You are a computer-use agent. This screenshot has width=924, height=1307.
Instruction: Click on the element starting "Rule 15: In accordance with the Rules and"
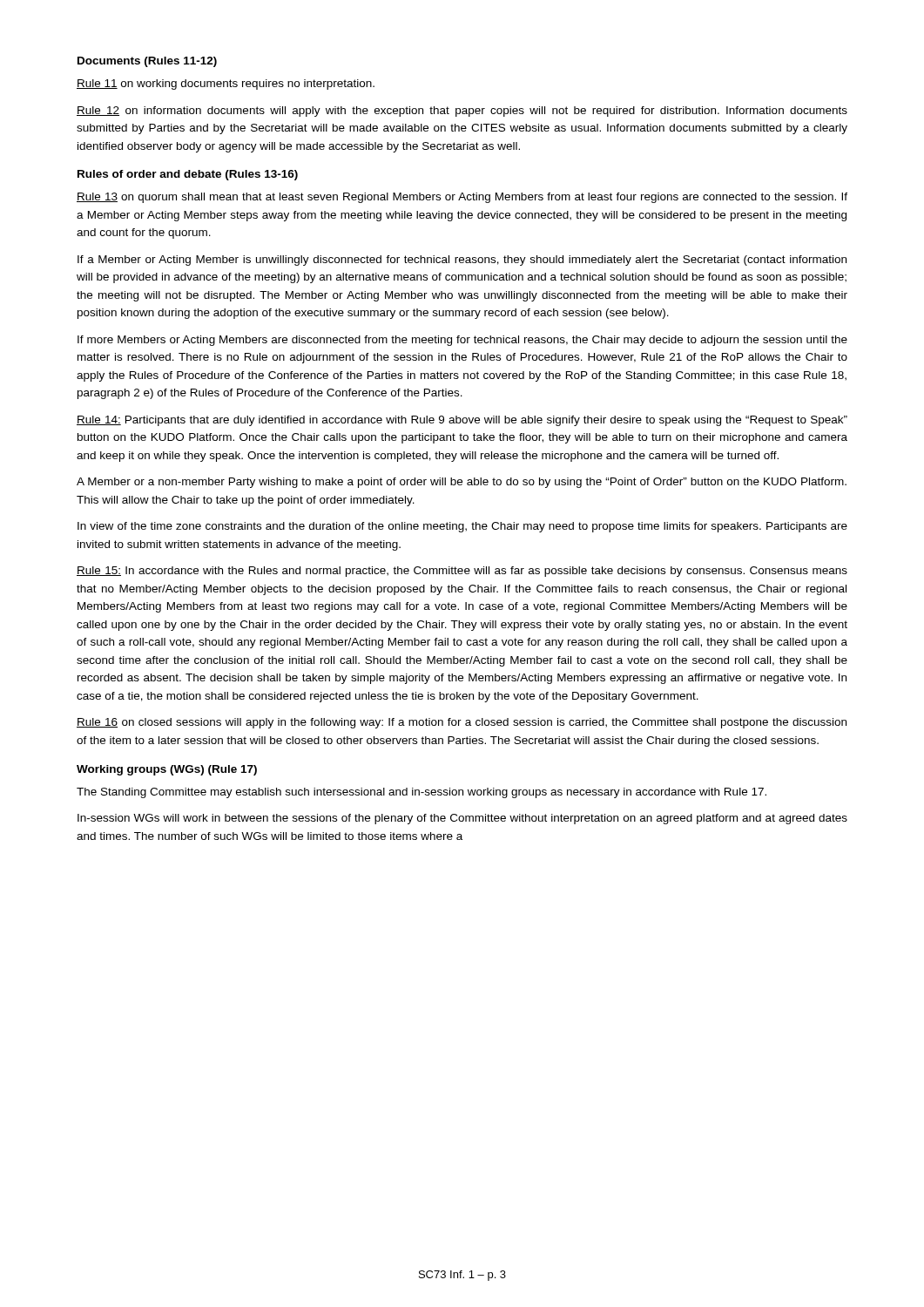pyautogui.click(x=462, y=633)
